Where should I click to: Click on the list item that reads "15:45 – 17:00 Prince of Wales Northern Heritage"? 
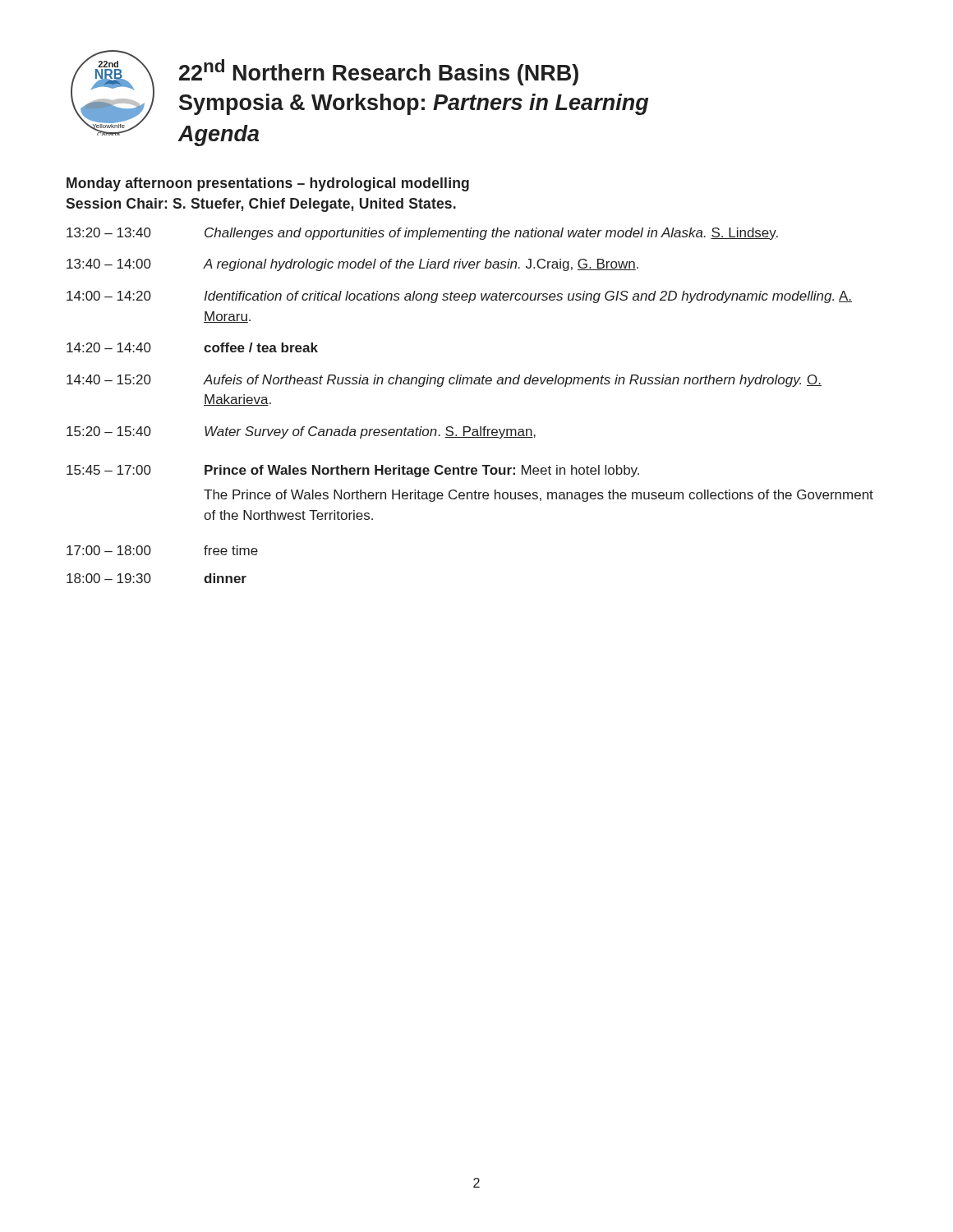(x=476, y=471)
